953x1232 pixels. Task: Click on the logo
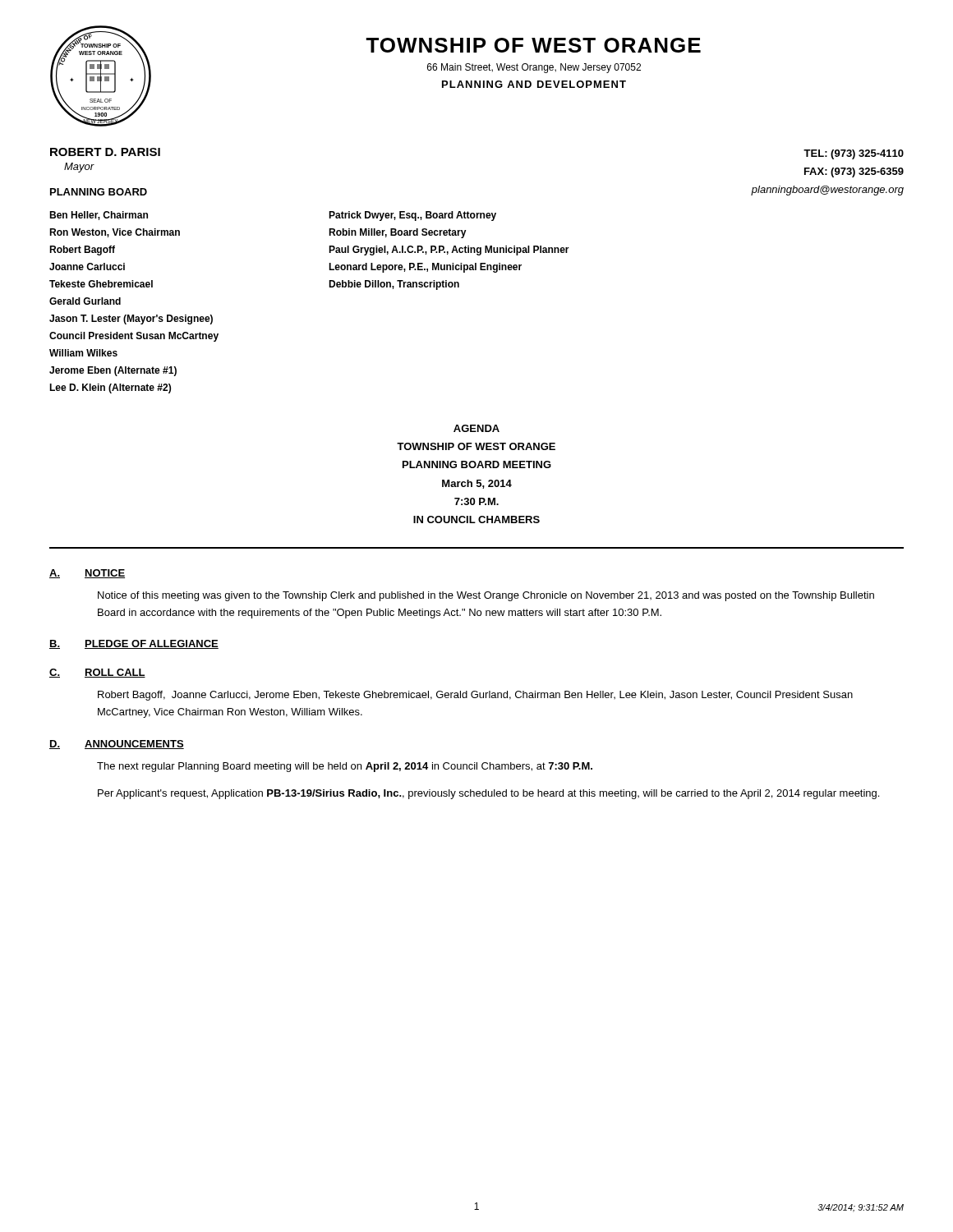107,77
